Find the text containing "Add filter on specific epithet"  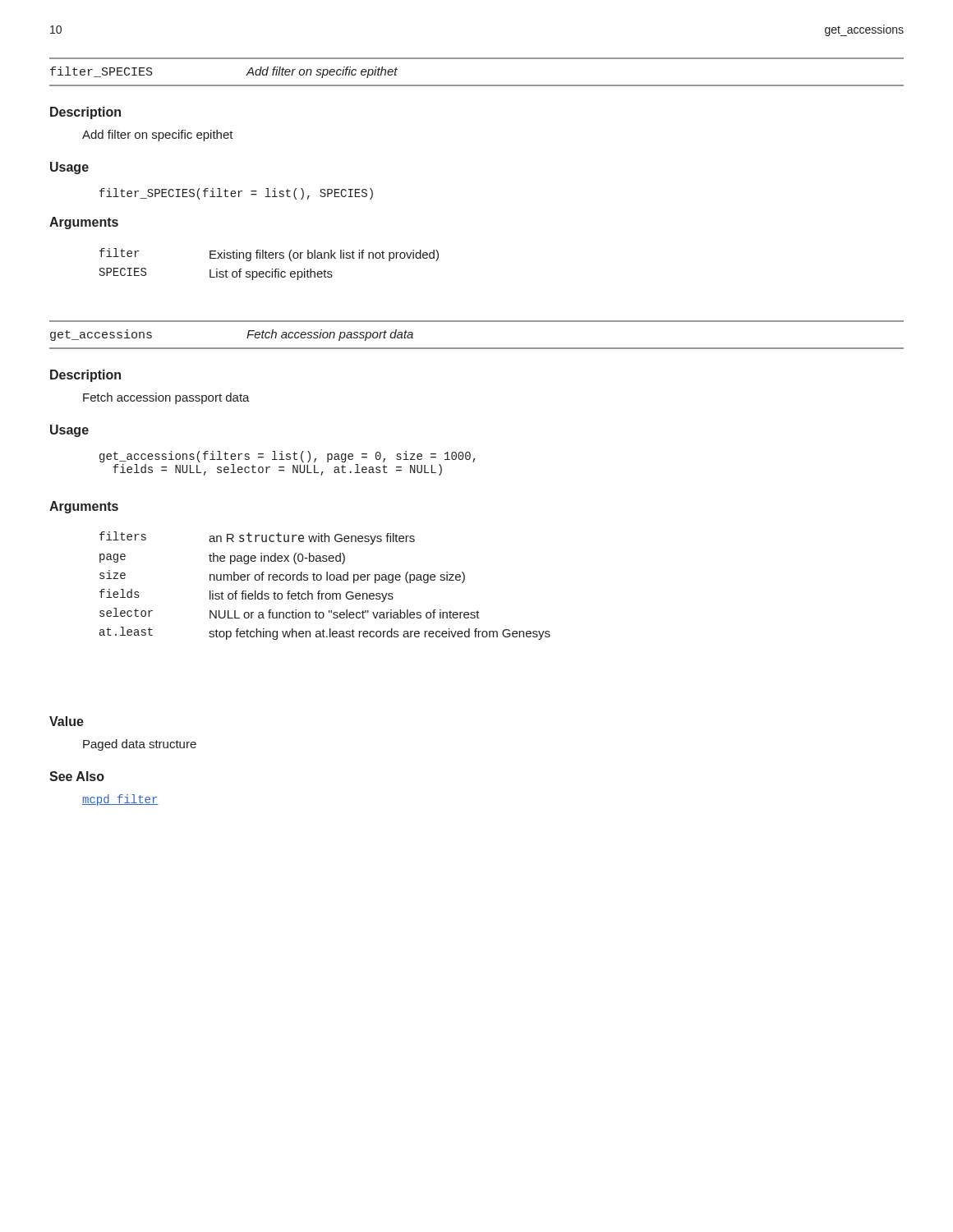coord(157,134)
